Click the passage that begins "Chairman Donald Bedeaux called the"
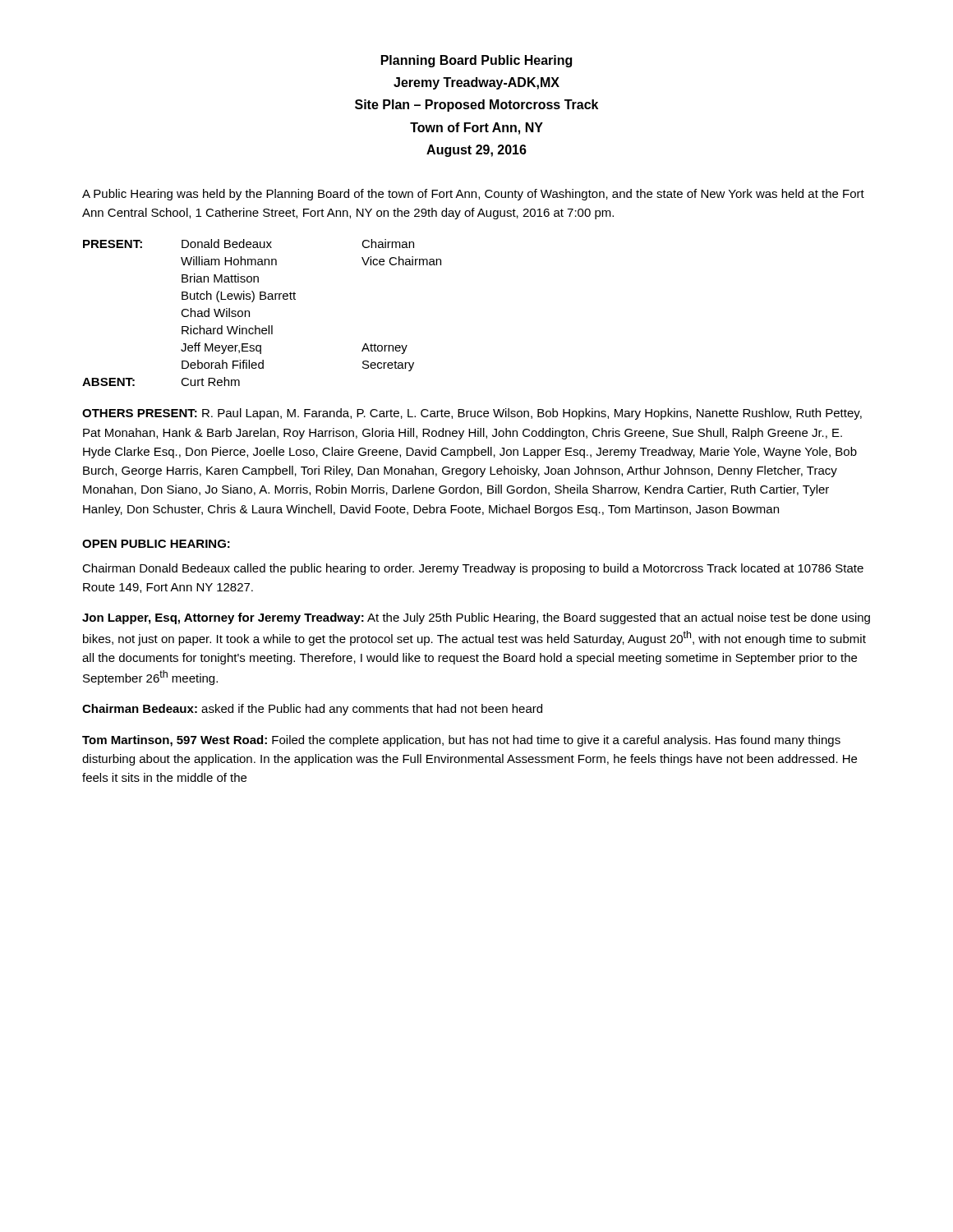The height and width of the screenshot is (1232, 953). (473, 577)
